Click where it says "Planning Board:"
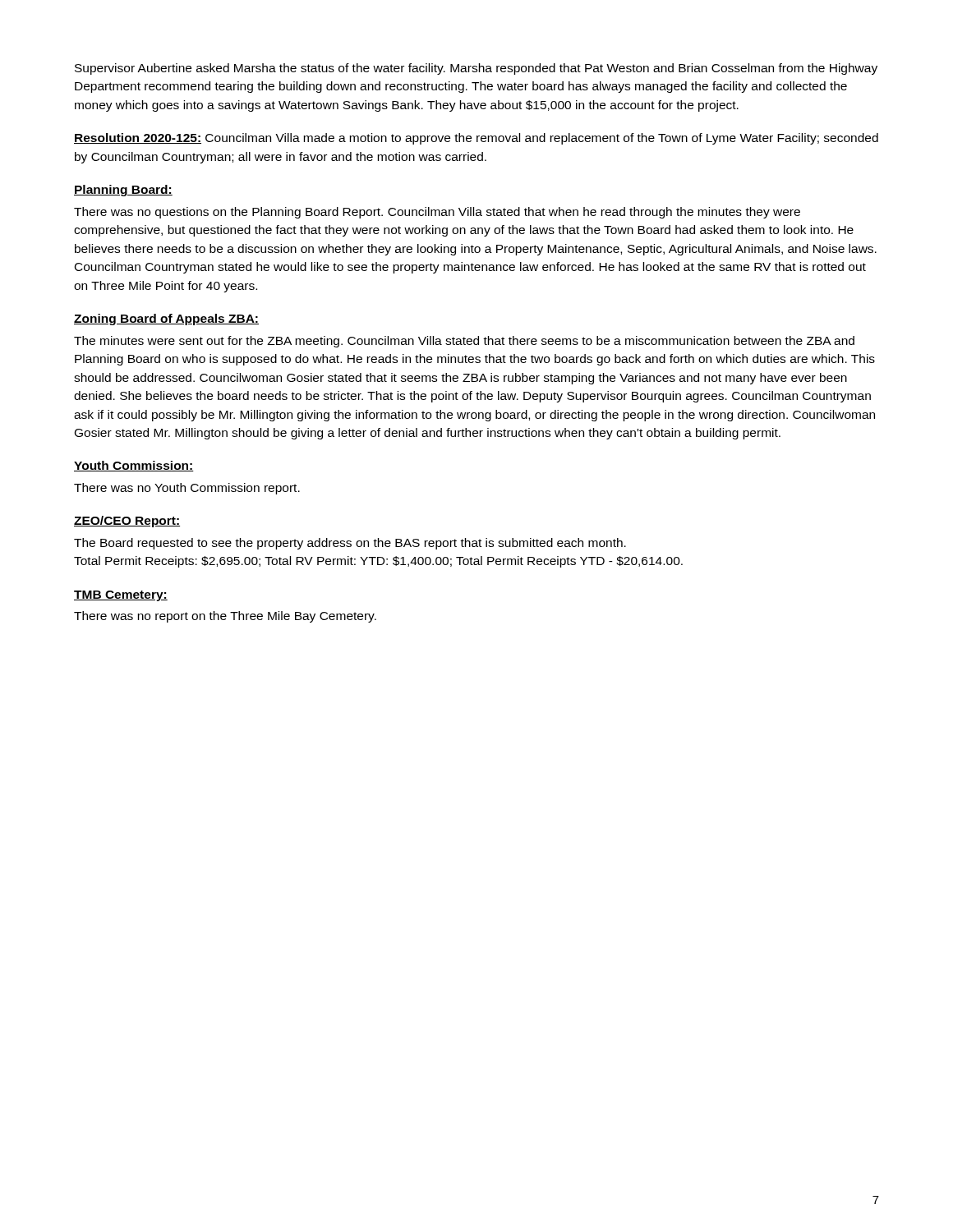The width and height of the screenshot is (953, 1232). click(x=123, y=190)
